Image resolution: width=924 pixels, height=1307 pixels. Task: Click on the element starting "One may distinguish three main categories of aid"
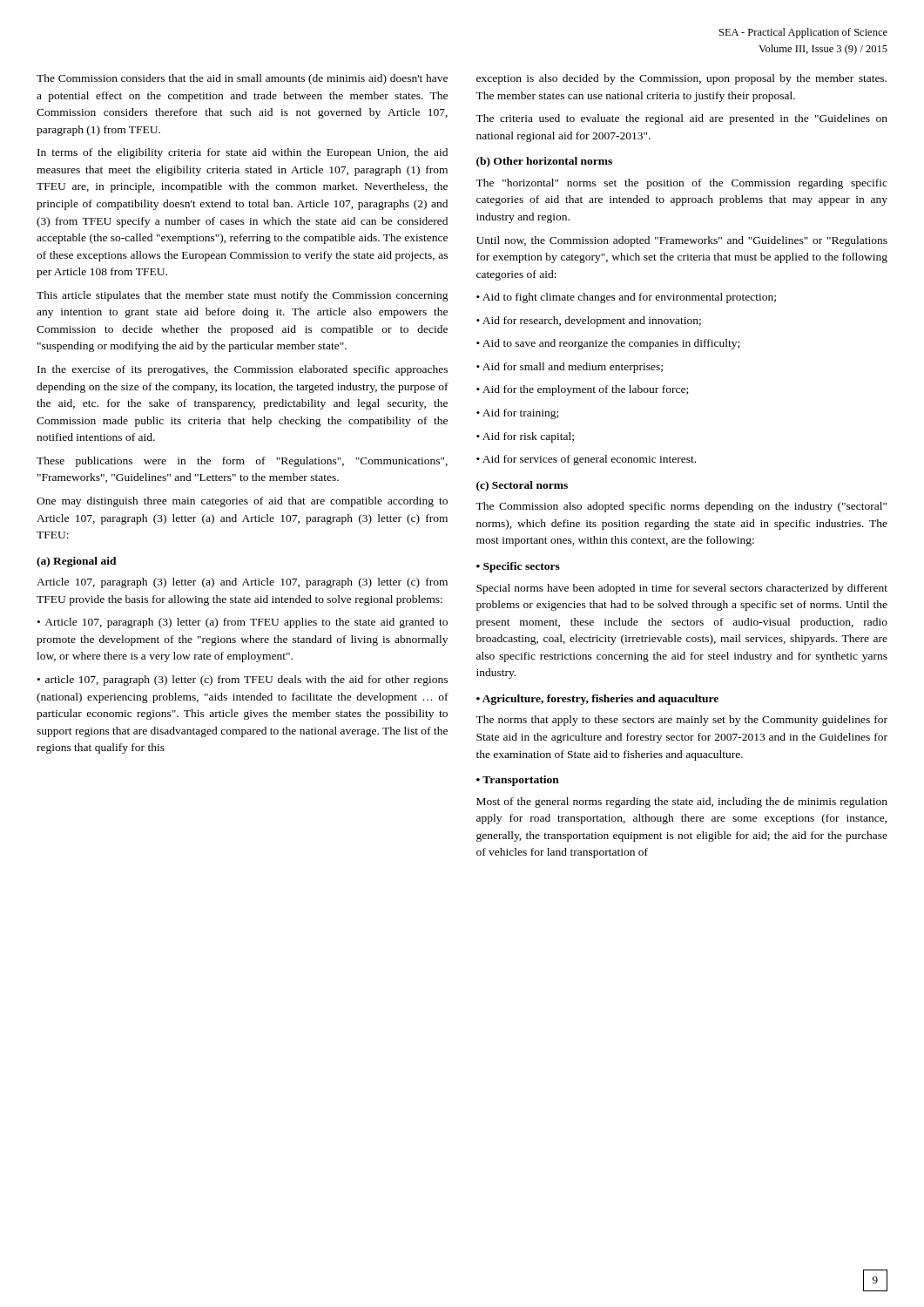[x=242, y=518]
